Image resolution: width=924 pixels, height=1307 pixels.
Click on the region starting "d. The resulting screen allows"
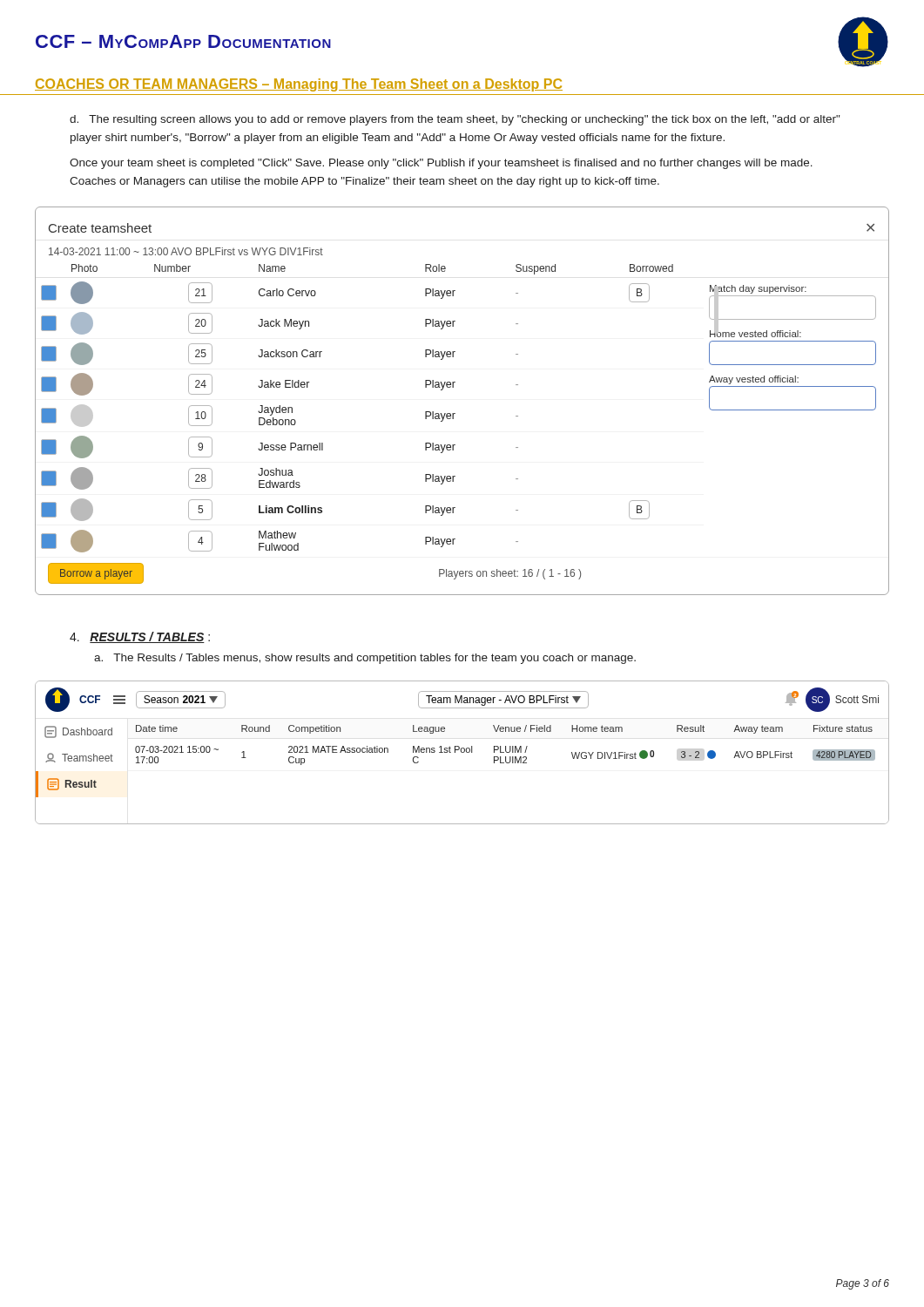point(462,151)
